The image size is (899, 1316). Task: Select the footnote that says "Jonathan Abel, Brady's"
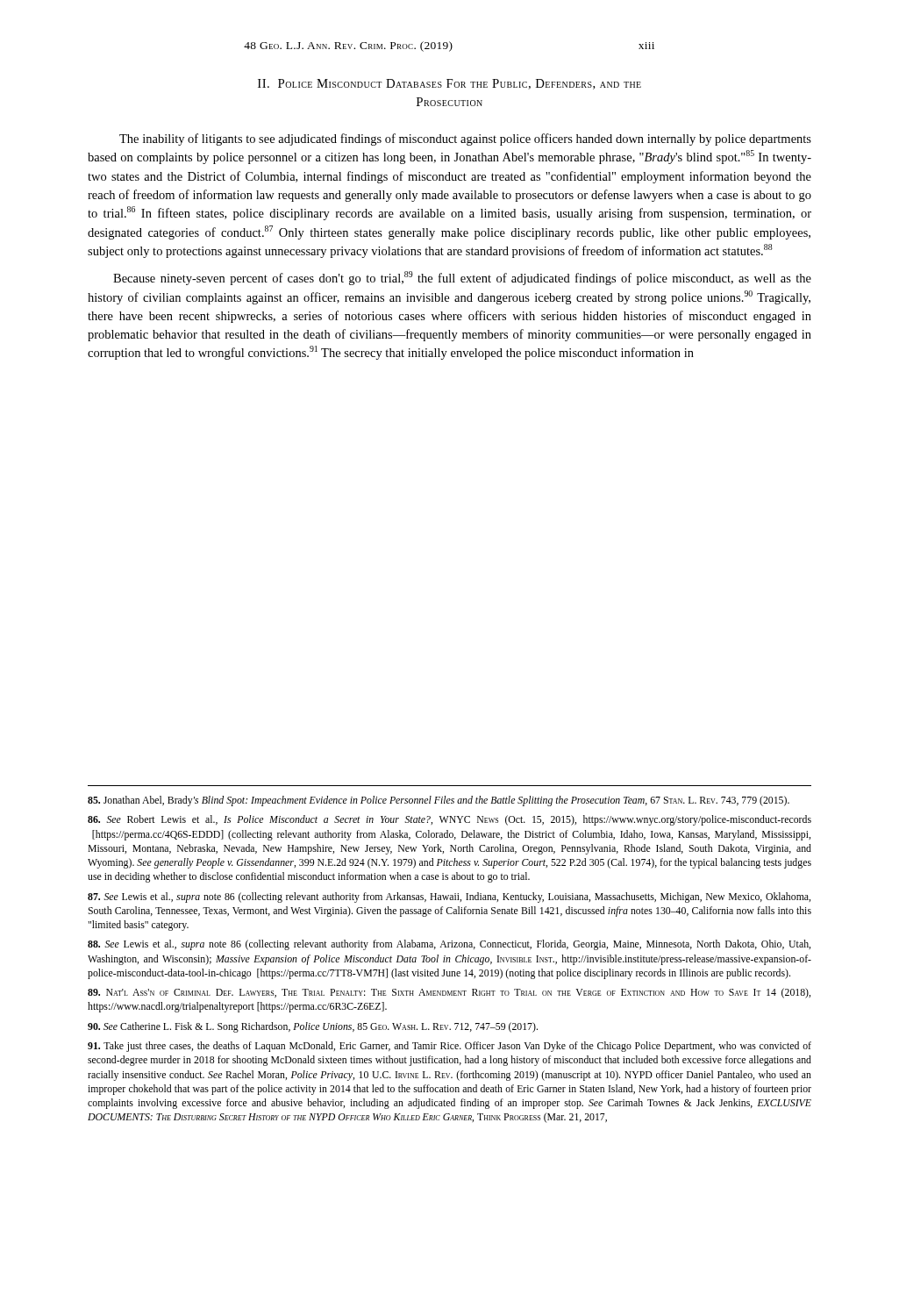pos(439,800)
